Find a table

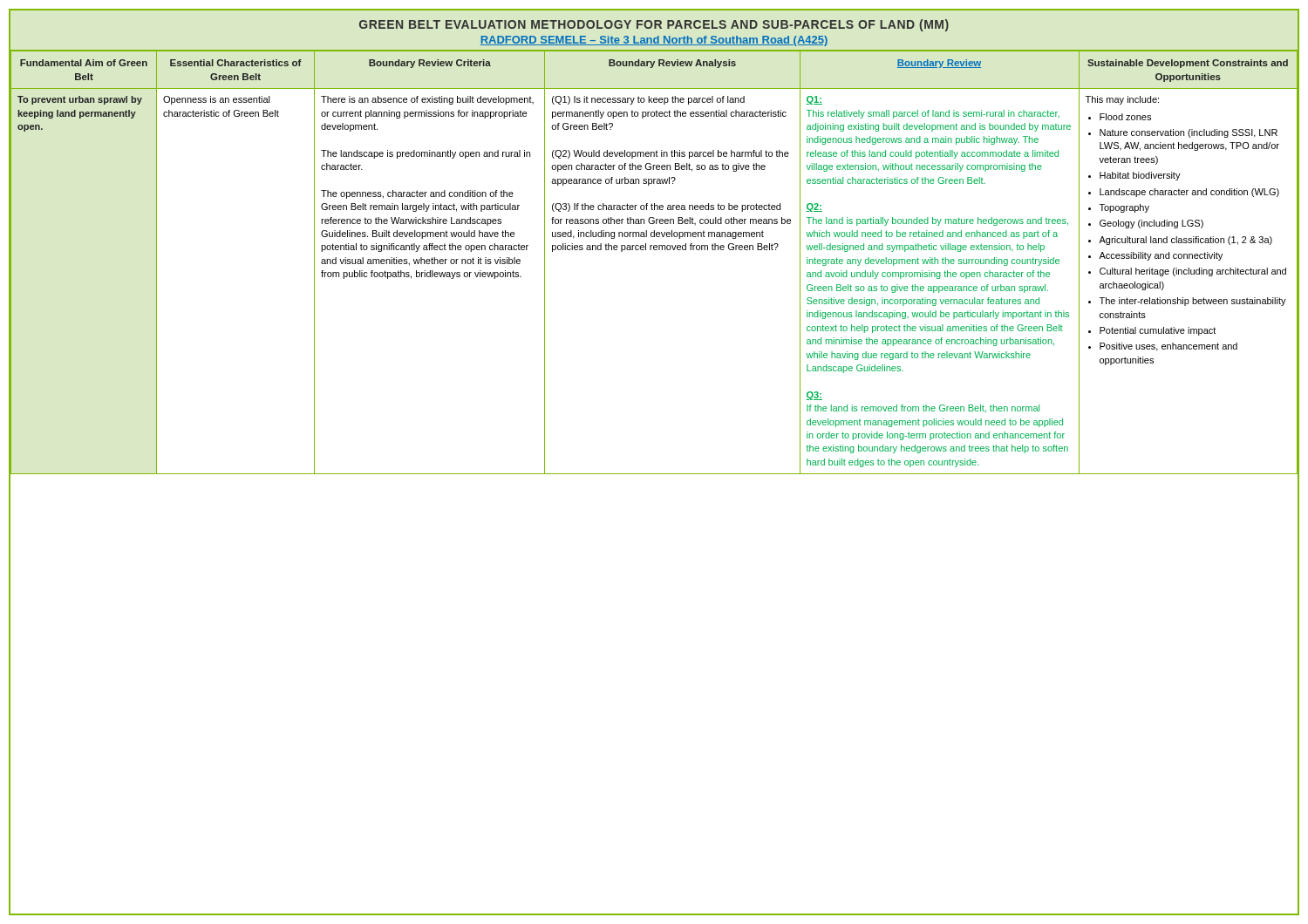pos(654,262)
